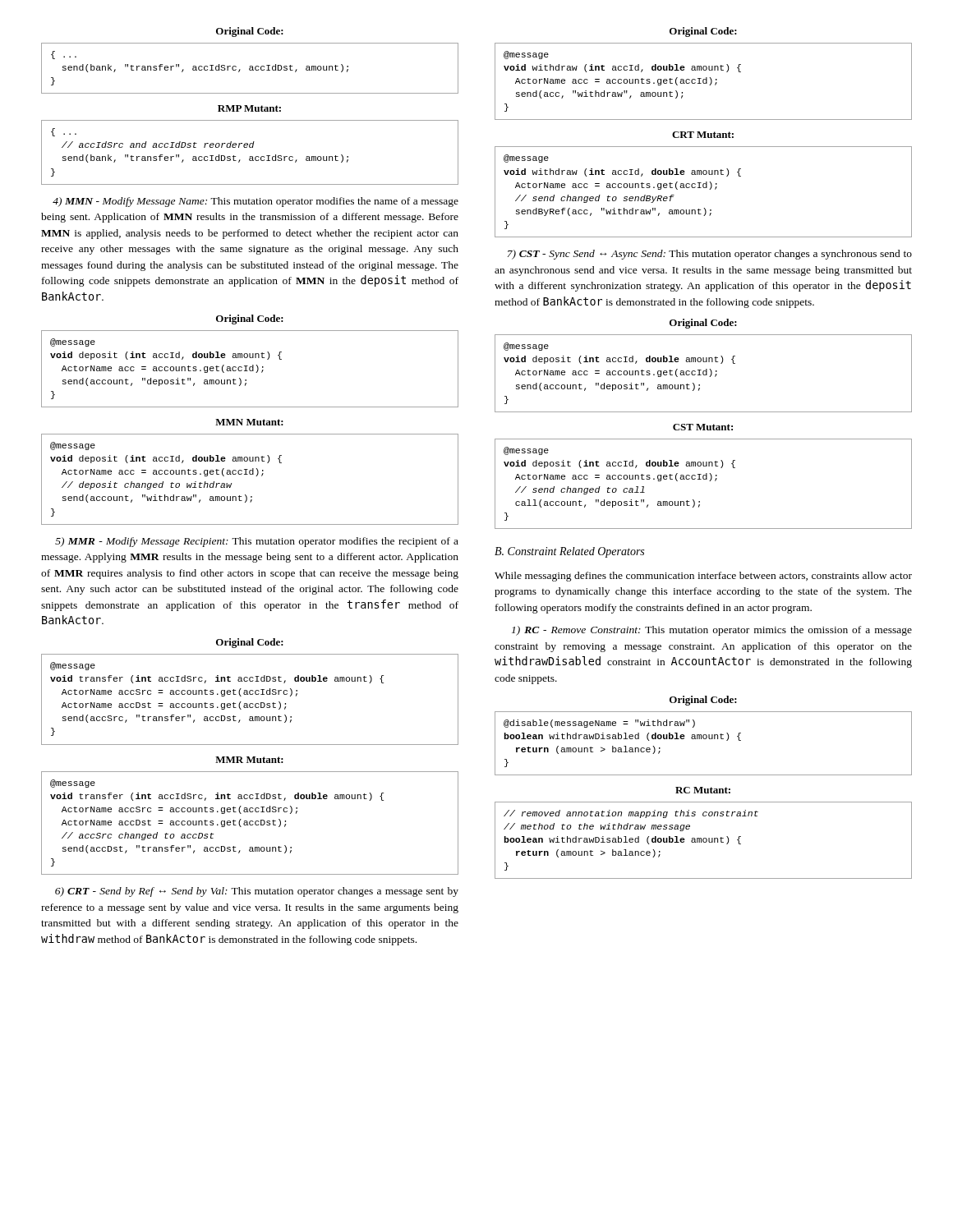Viewport: 953px width, 1232px height.
Task: Find the element starting "CST Mutant:"
Action: (x=703, y=427)
